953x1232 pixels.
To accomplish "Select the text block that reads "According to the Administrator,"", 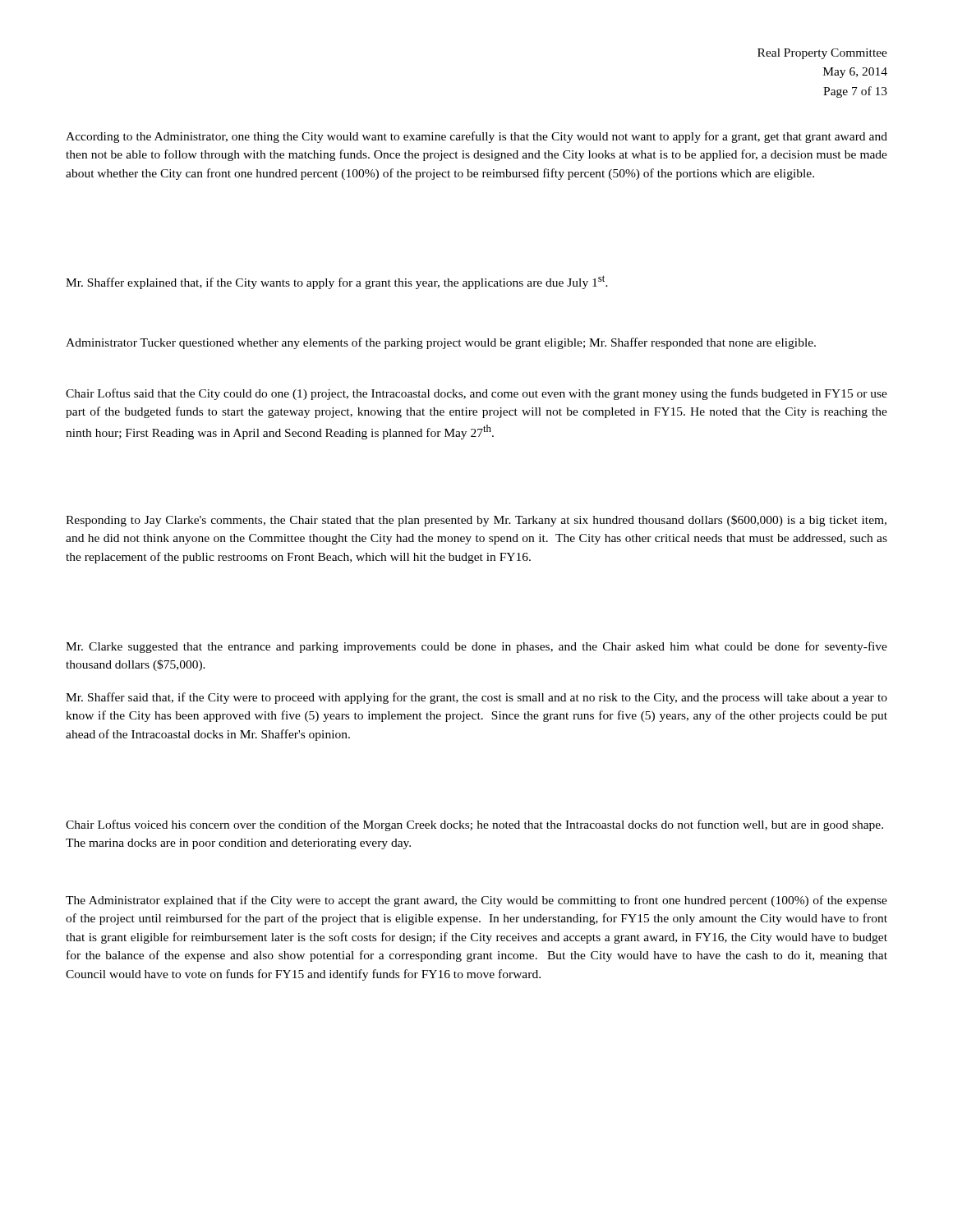I will point(476,154).
